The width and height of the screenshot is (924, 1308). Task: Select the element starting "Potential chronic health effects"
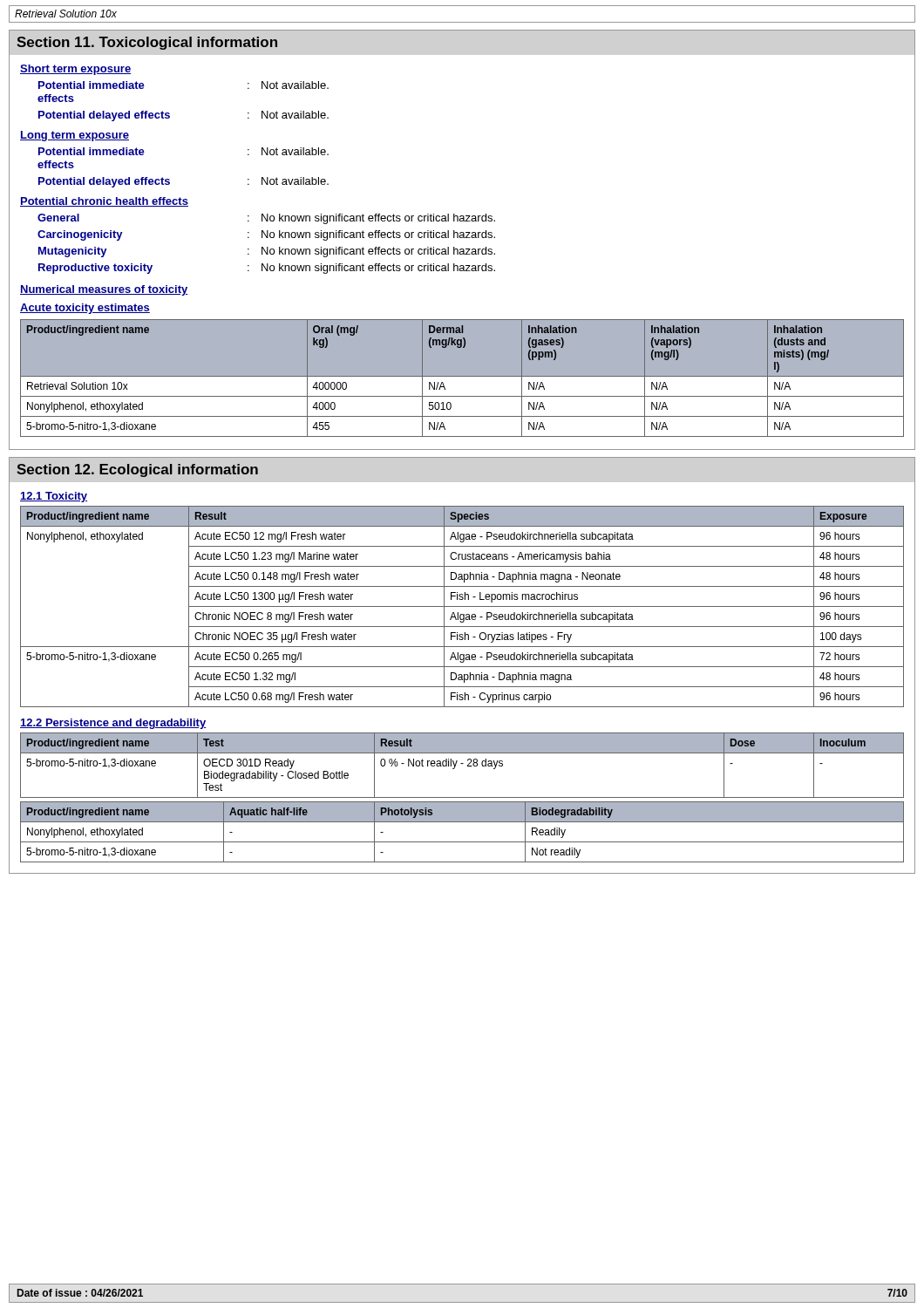tap(104, 201)
